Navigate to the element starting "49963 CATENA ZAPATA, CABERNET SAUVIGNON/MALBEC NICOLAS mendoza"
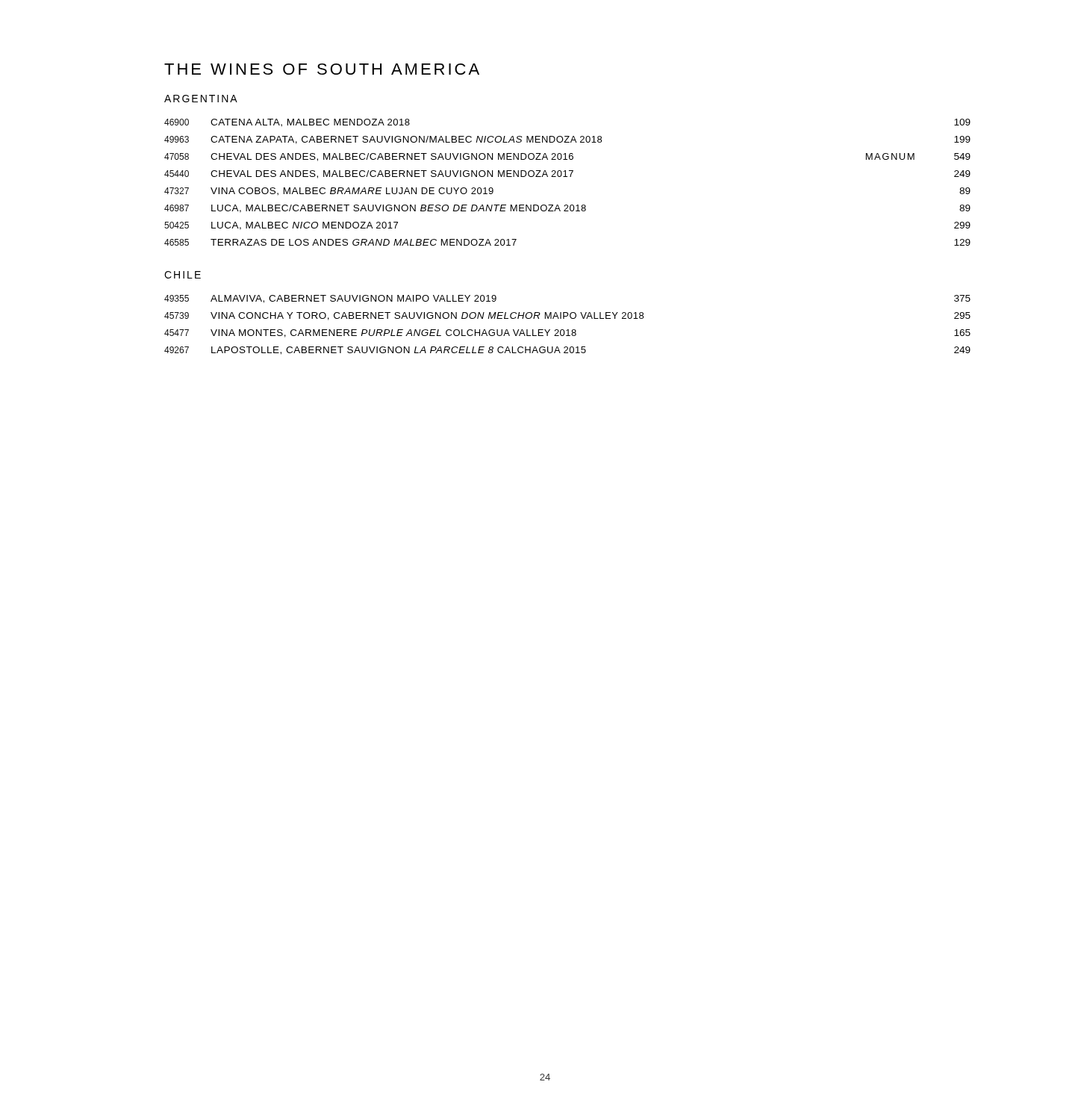The width and height of the screenshot is (1090, 1120). click(x=567, y=139)
